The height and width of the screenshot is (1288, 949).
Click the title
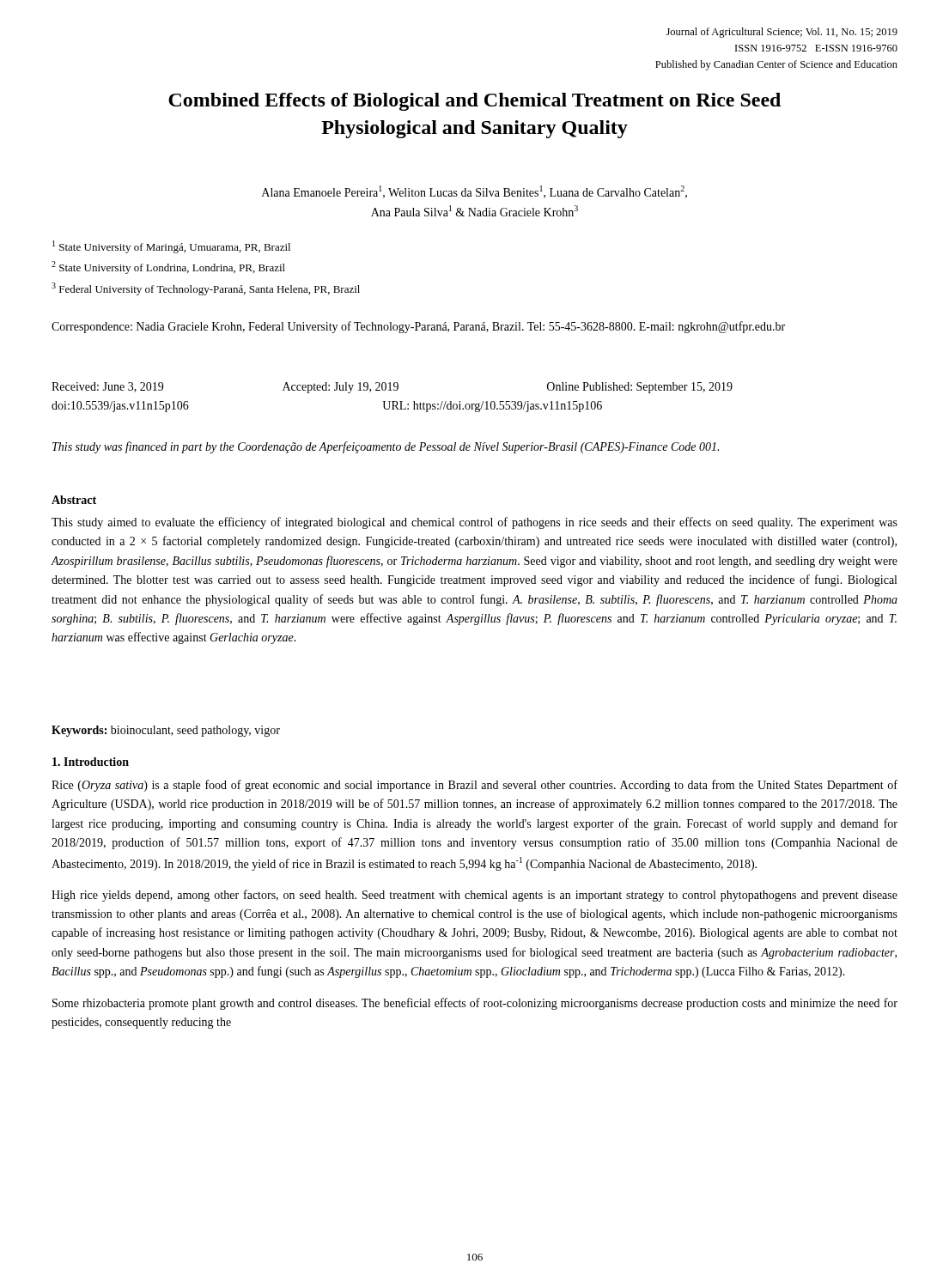[474, 114]
